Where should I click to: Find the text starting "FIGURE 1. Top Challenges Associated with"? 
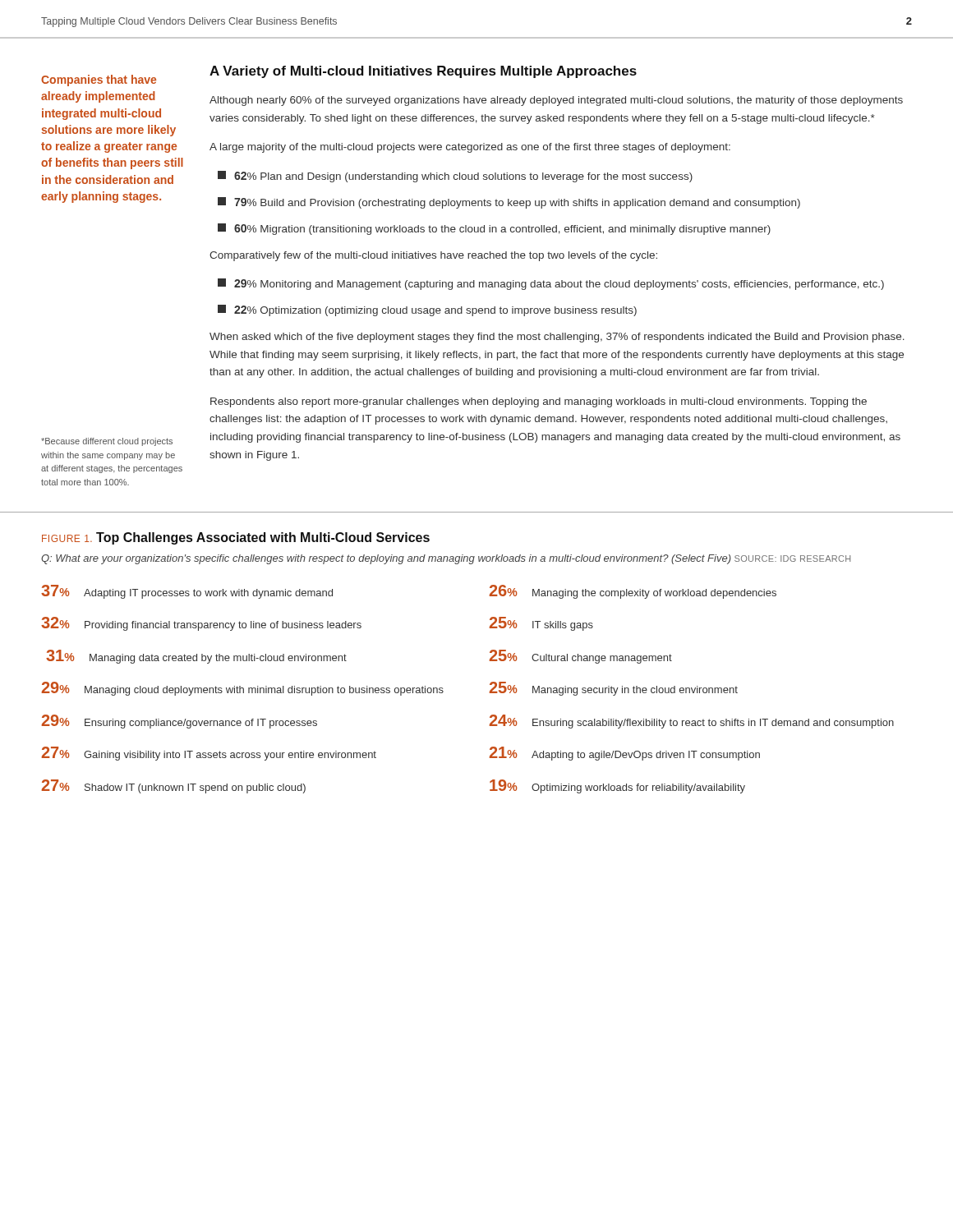pyautogui.click(x=236, y=538)
